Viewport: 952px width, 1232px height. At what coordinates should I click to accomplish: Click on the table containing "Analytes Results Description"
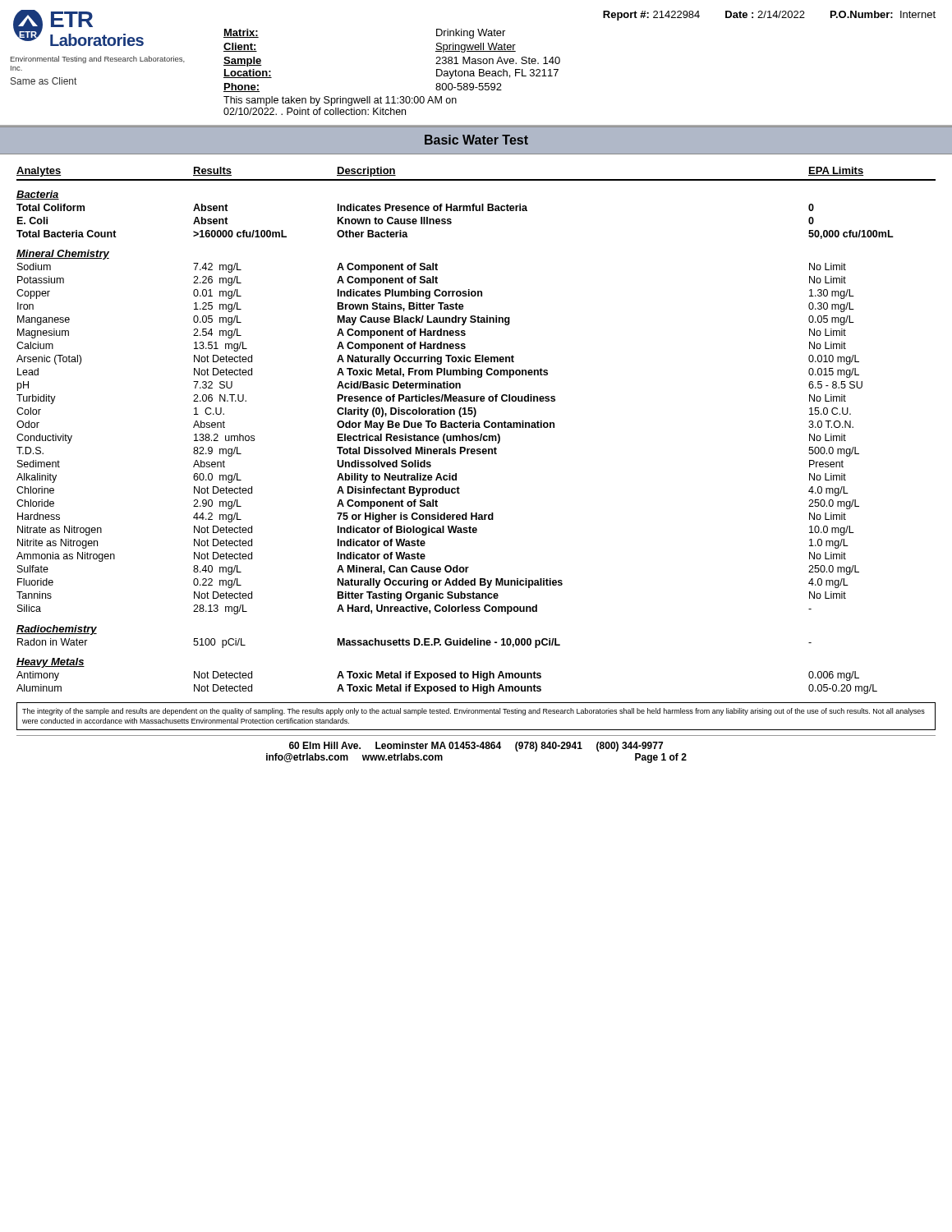point(476,430)
